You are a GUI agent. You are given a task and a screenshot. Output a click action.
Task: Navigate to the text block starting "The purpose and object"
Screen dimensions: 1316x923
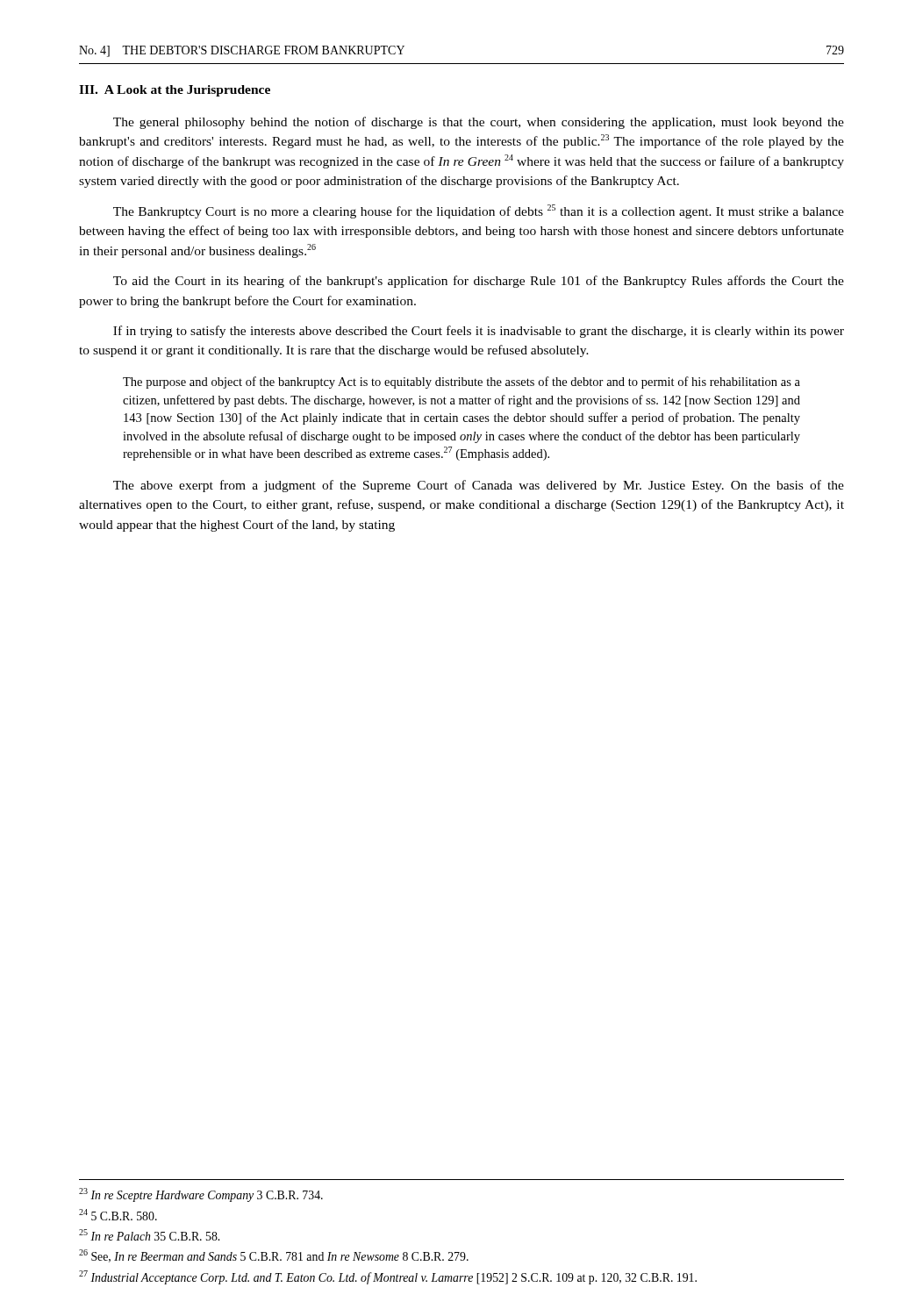pyautogui.click(x=462, y=418)
